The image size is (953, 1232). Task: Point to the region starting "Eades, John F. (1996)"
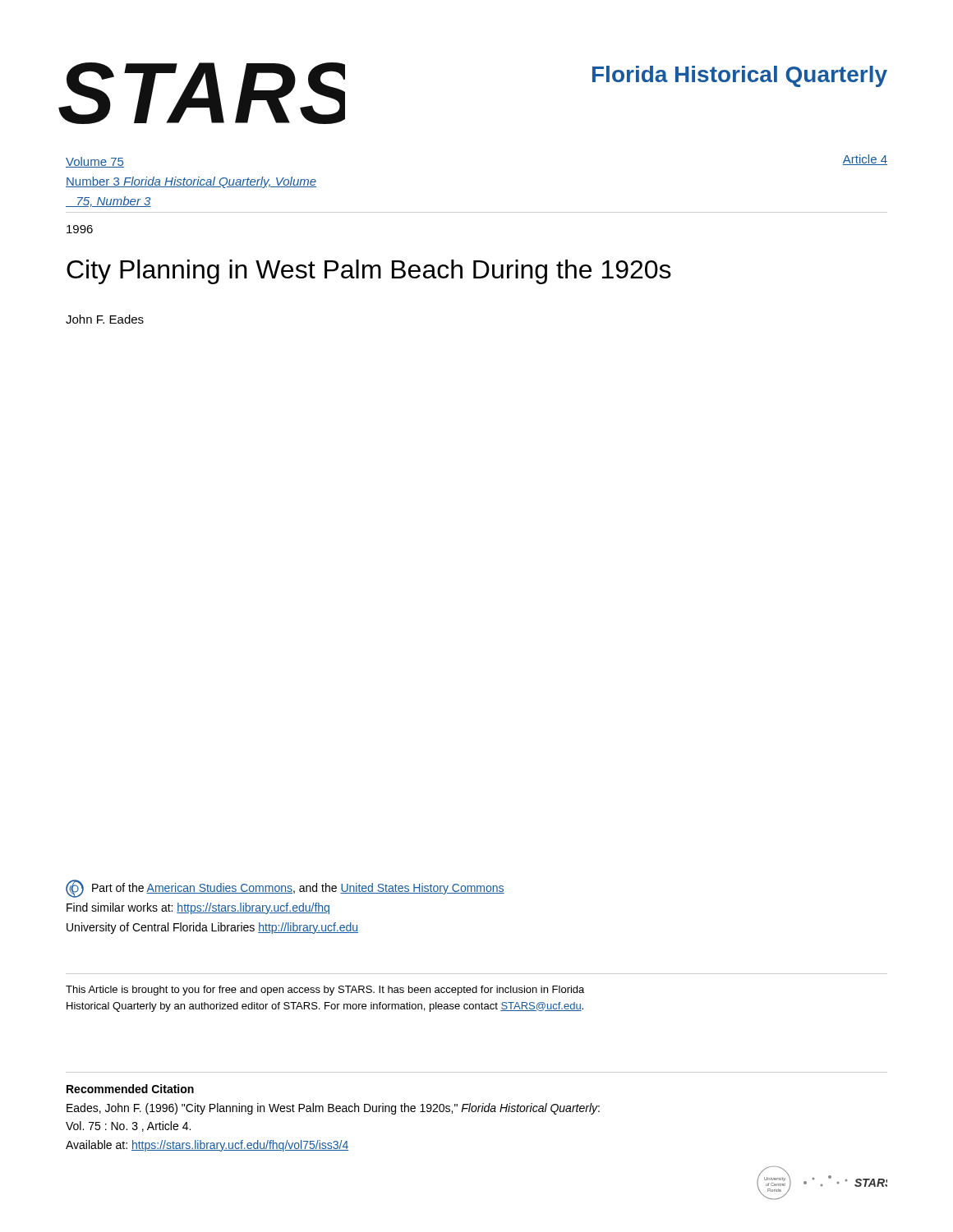(333, 1109)
